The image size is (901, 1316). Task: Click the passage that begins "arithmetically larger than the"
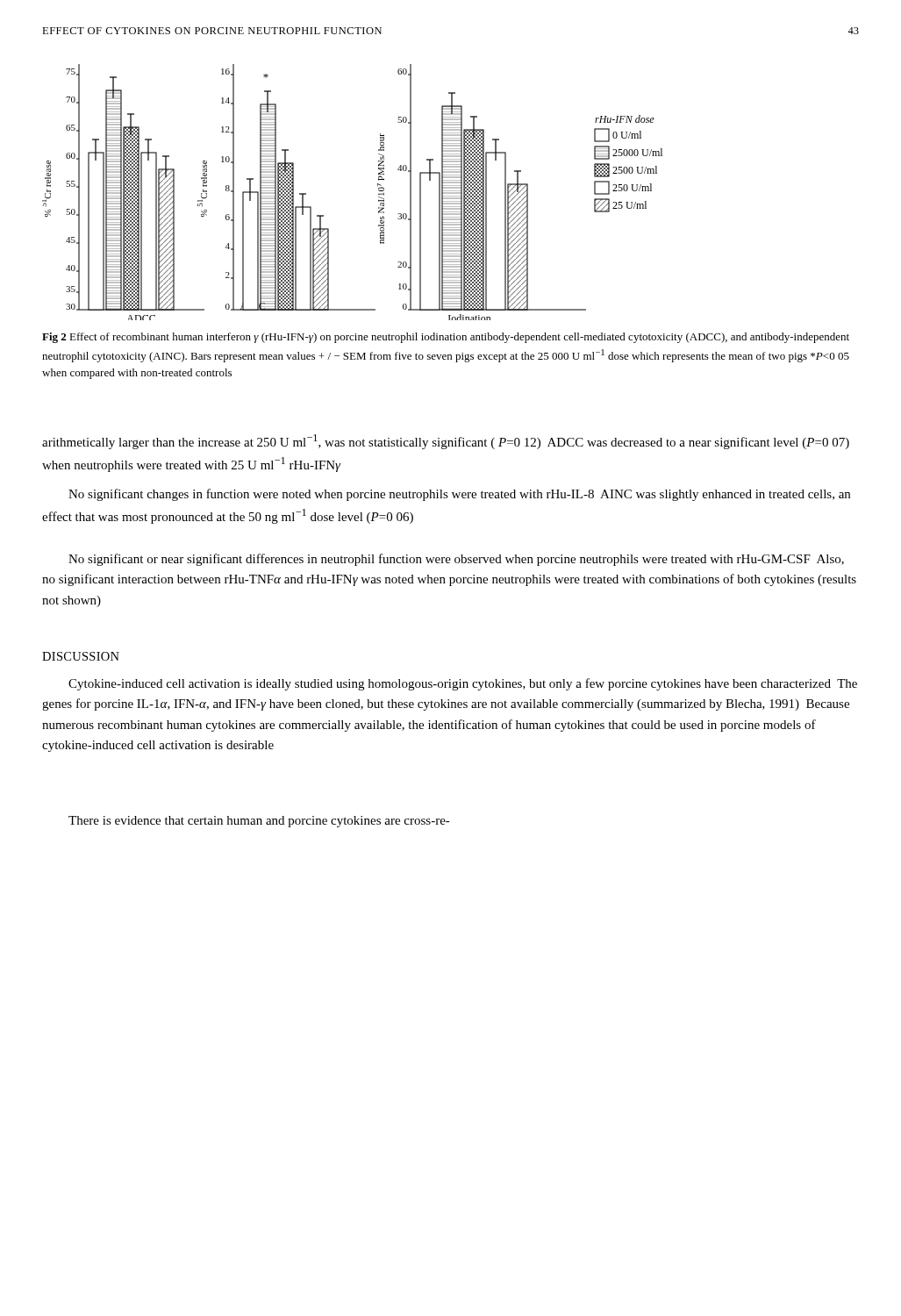point(450,453)
